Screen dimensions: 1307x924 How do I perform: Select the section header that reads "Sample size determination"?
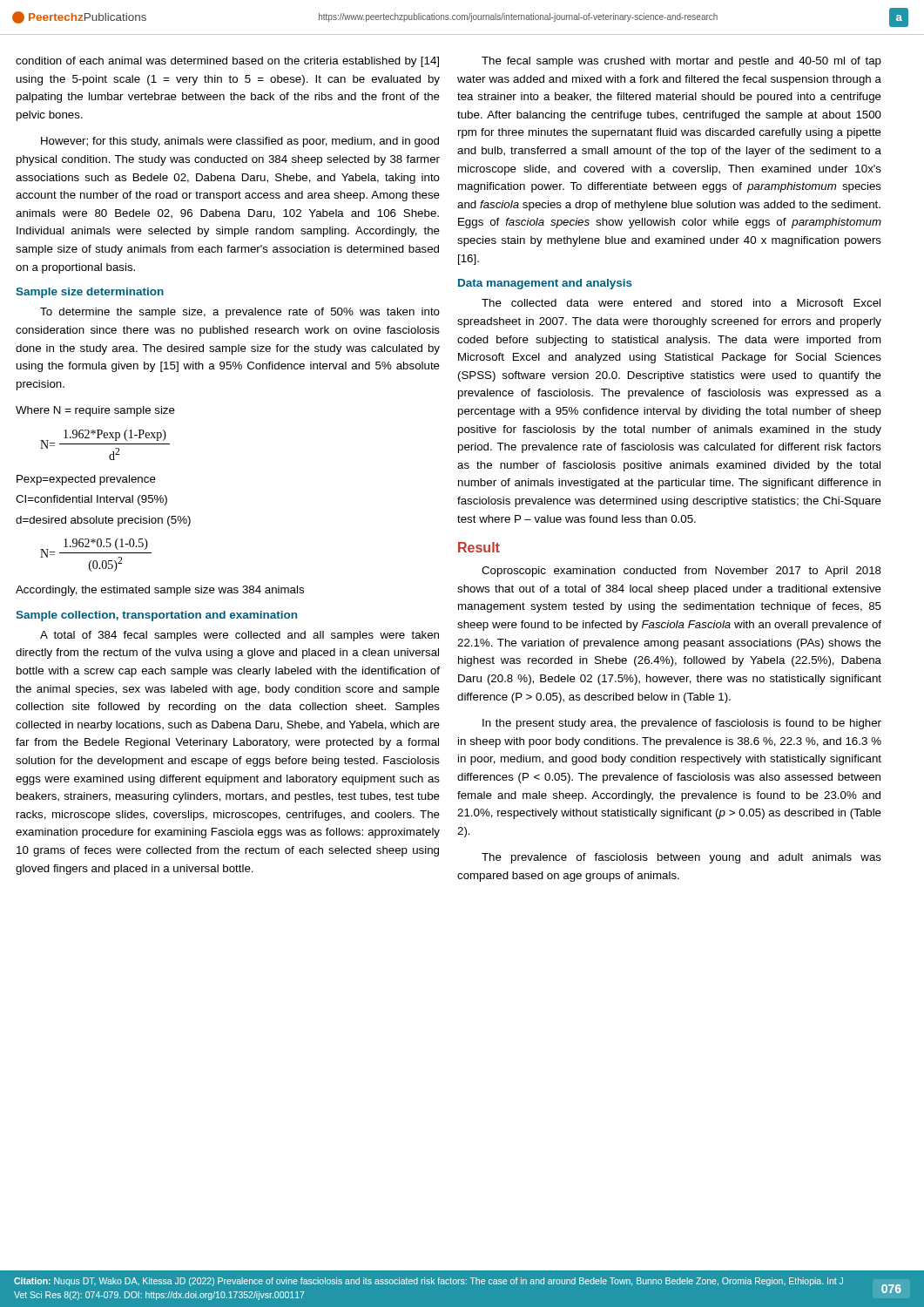coord(90,292)
